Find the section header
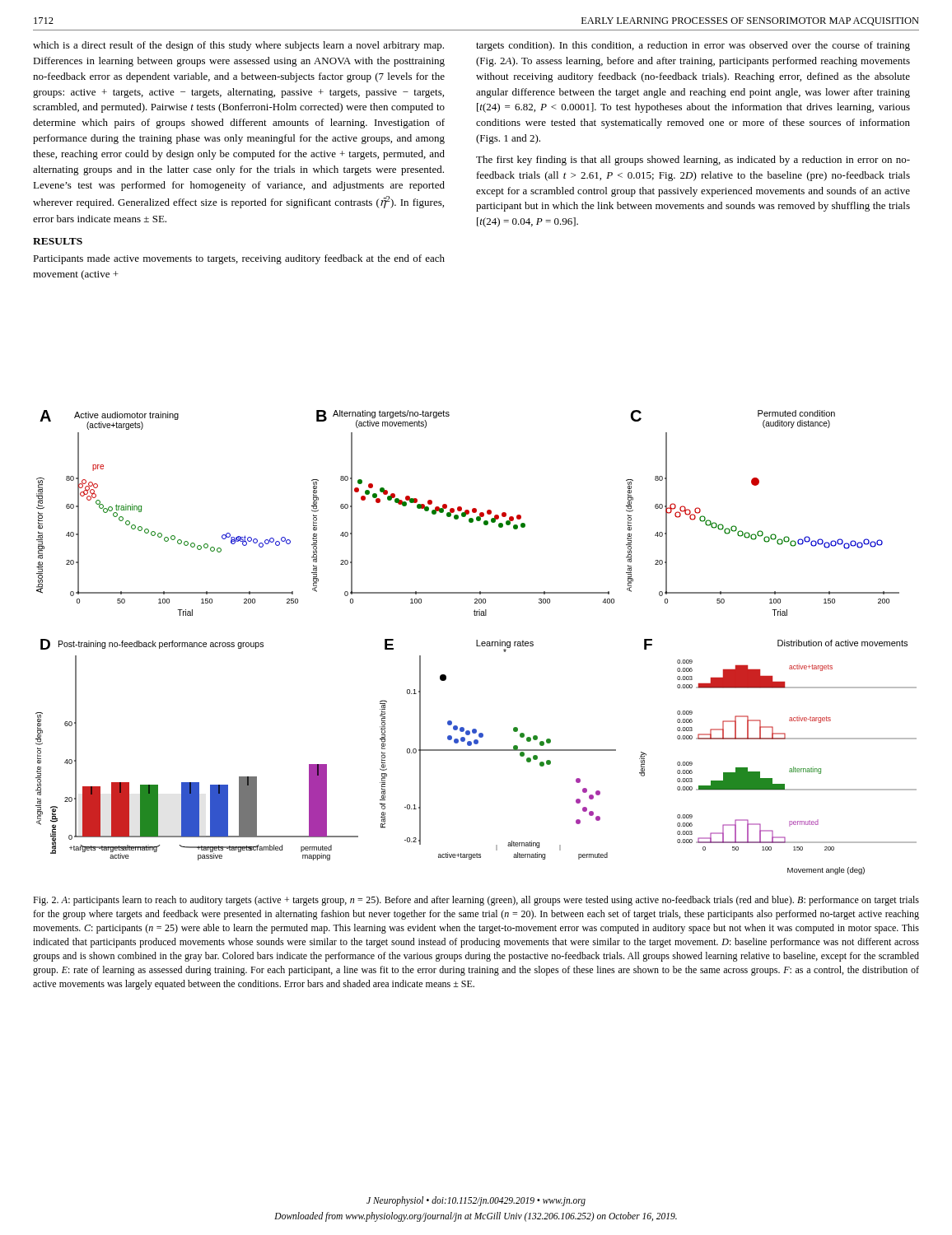952x1235 pixels. click(x=58, y=241)
